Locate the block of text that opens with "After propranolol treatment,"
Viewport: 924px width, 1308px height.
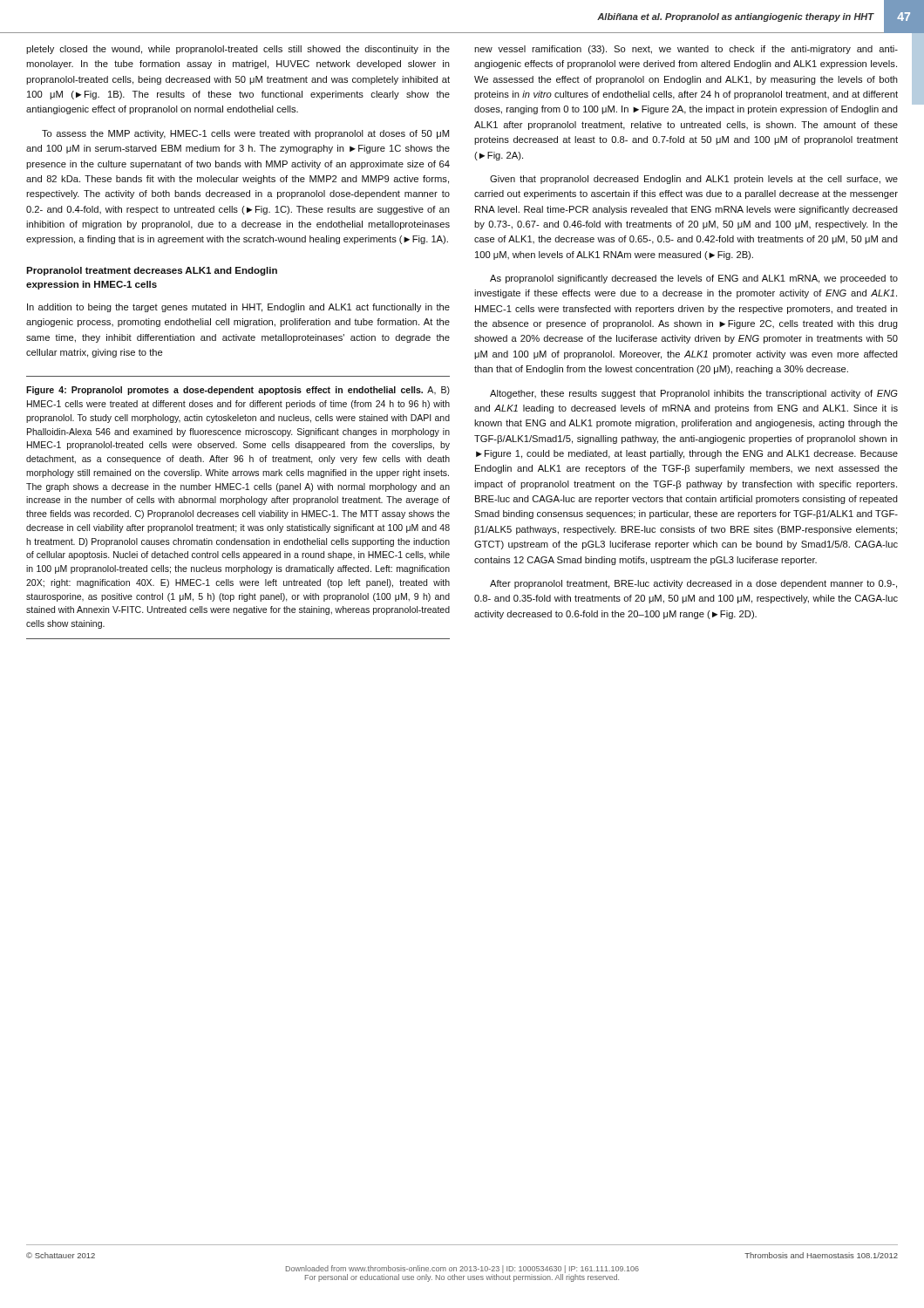click(686, 599)
